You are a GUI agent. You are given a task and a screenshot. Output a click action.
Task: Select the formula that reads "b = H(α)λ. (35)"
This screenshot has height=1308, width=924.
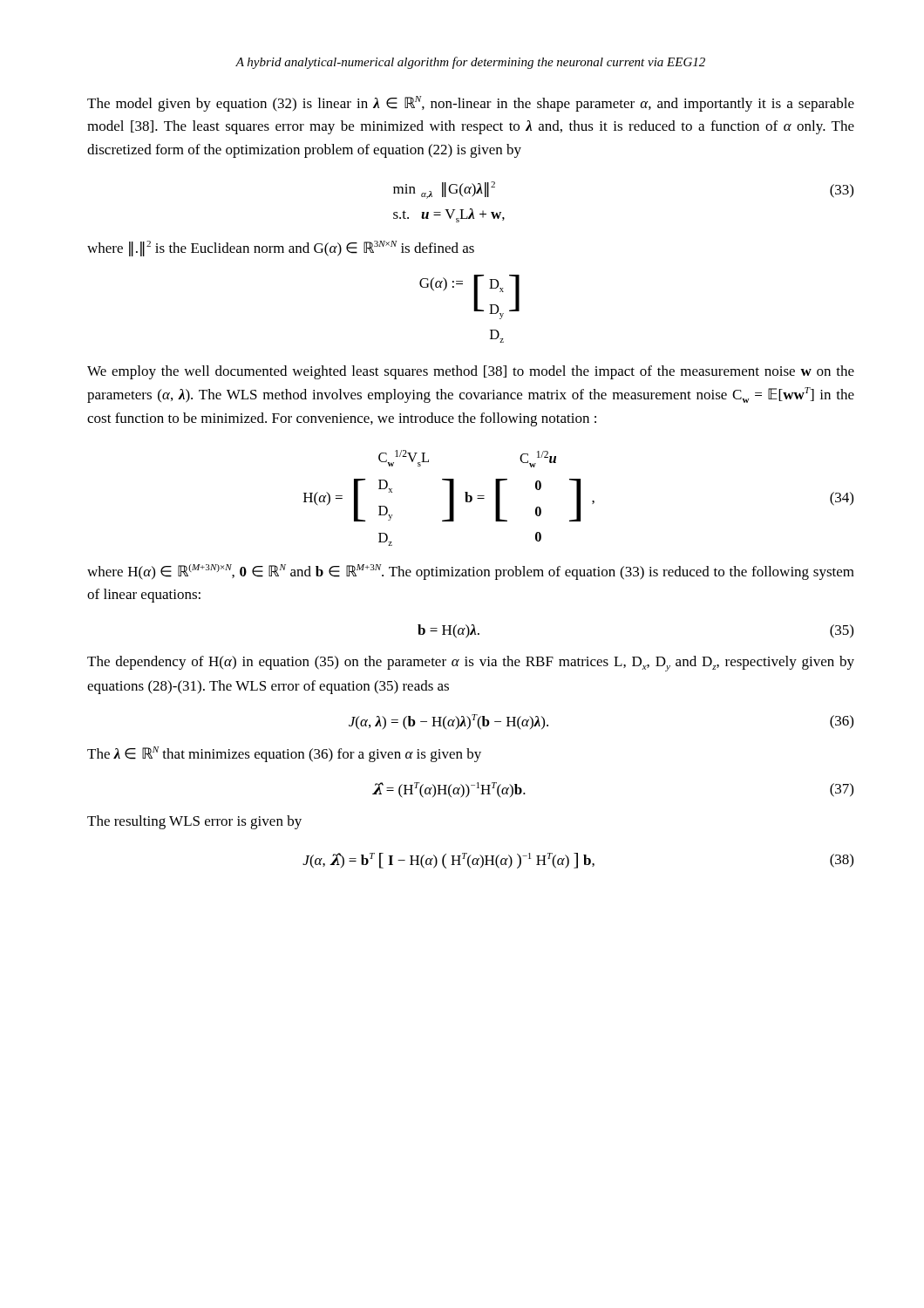471,630
